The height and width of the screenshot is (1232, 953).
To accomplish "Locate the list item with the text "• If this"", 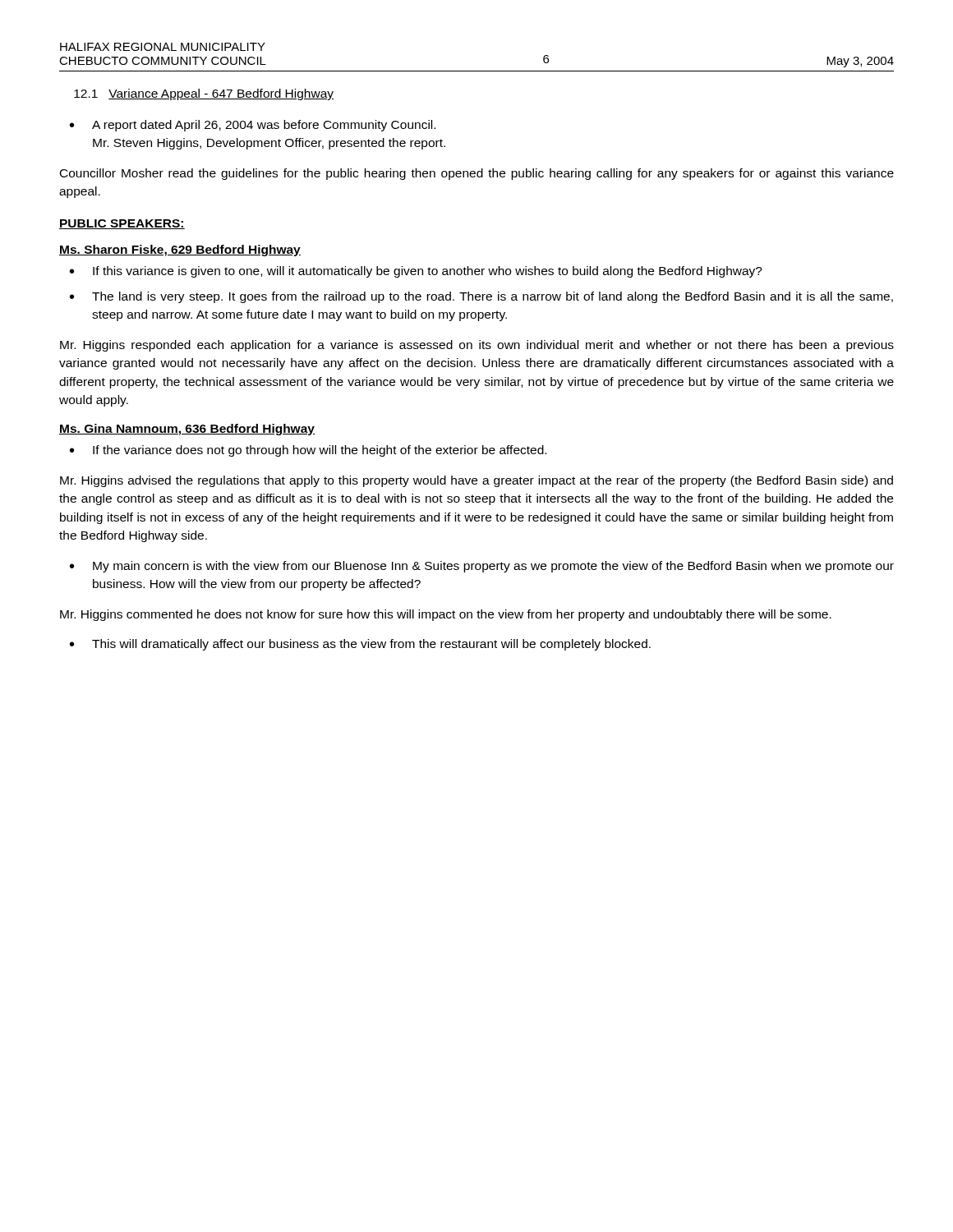I will (481, 271).
